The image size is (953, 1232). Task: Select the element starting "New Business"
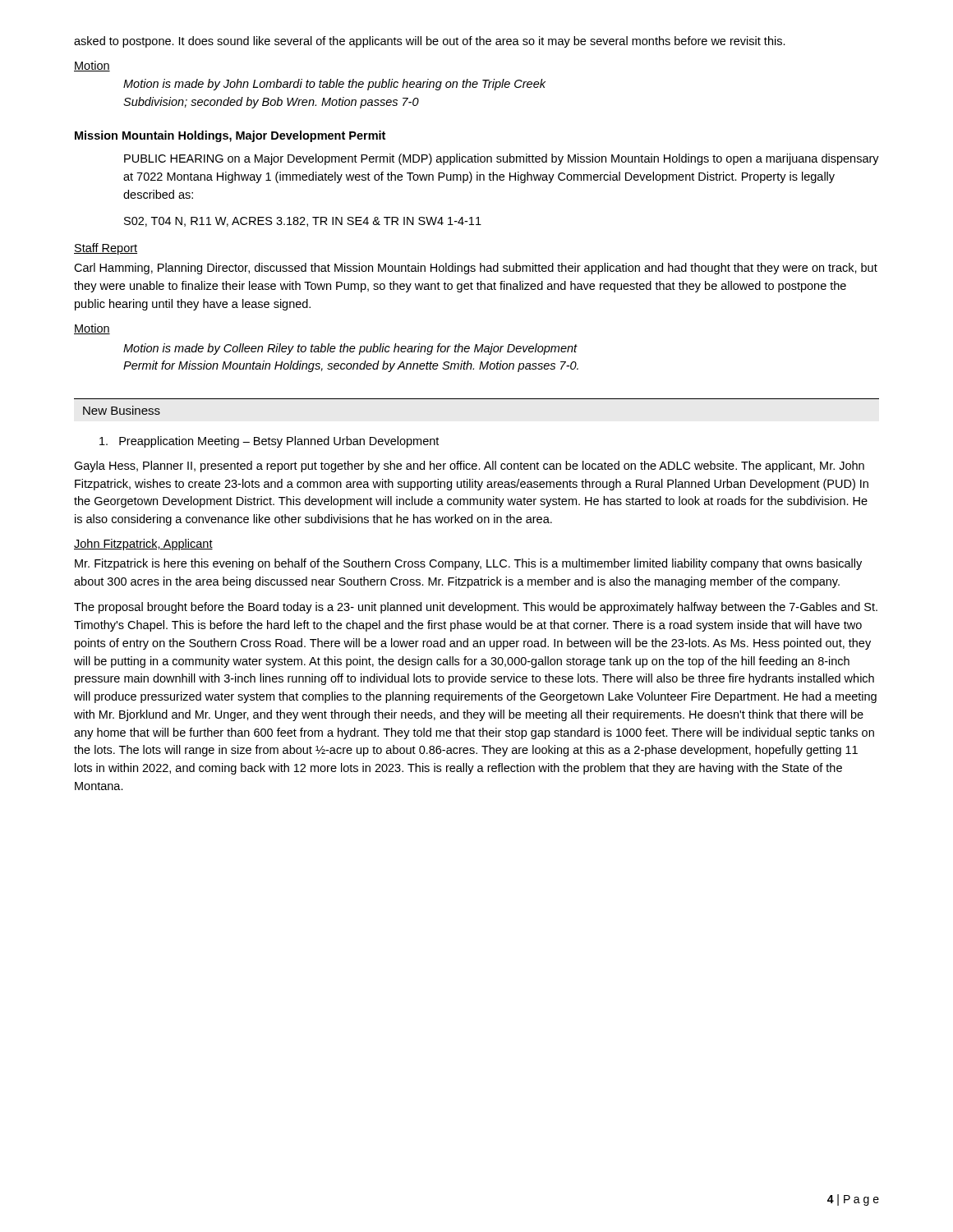pyautogui.click(x=121, y=410)
